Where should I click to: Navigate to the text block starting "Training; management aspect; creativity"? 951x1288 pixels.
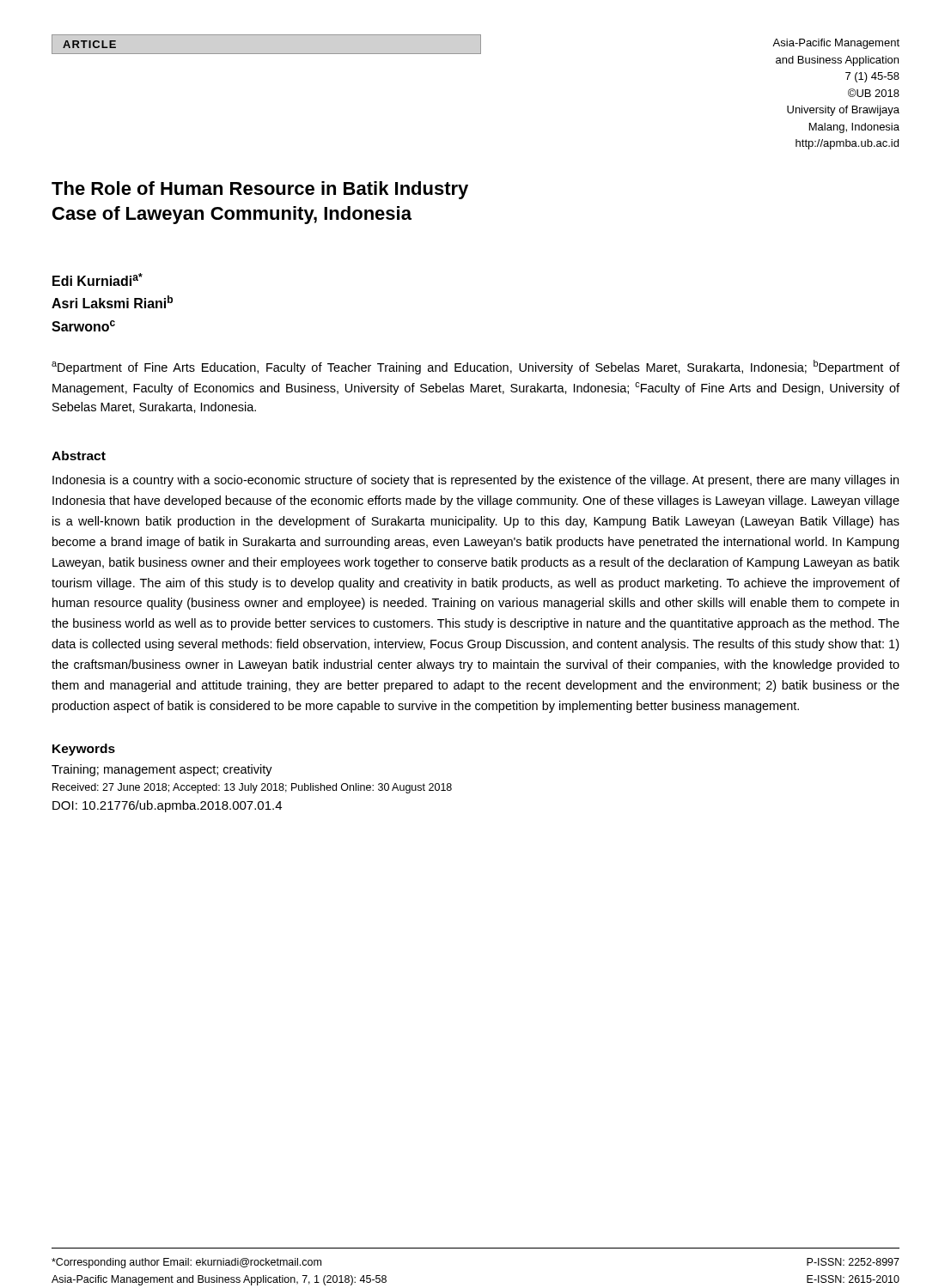point(162,769)
